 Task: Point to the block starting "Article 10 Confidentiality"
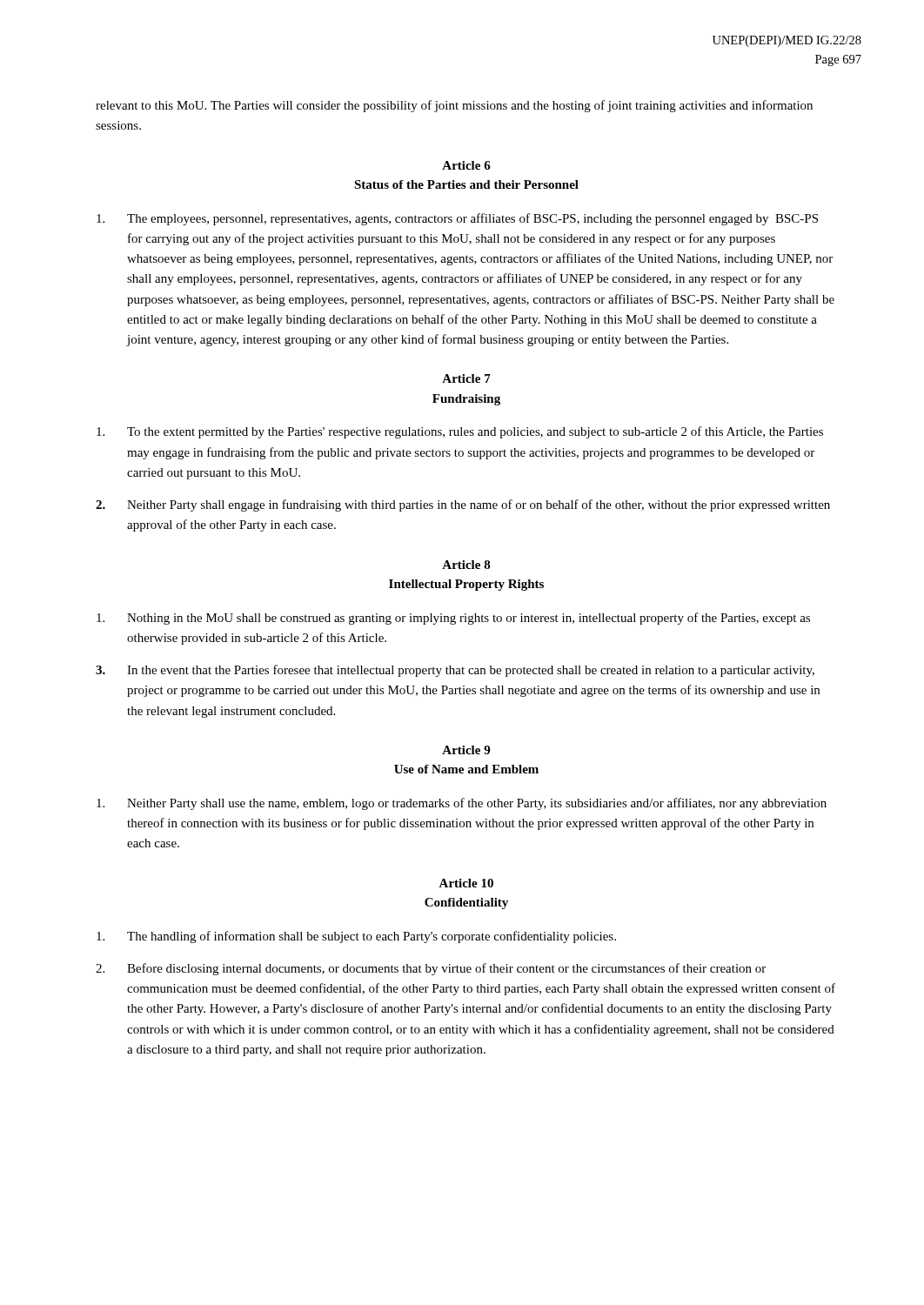click(x=466, y=893)
